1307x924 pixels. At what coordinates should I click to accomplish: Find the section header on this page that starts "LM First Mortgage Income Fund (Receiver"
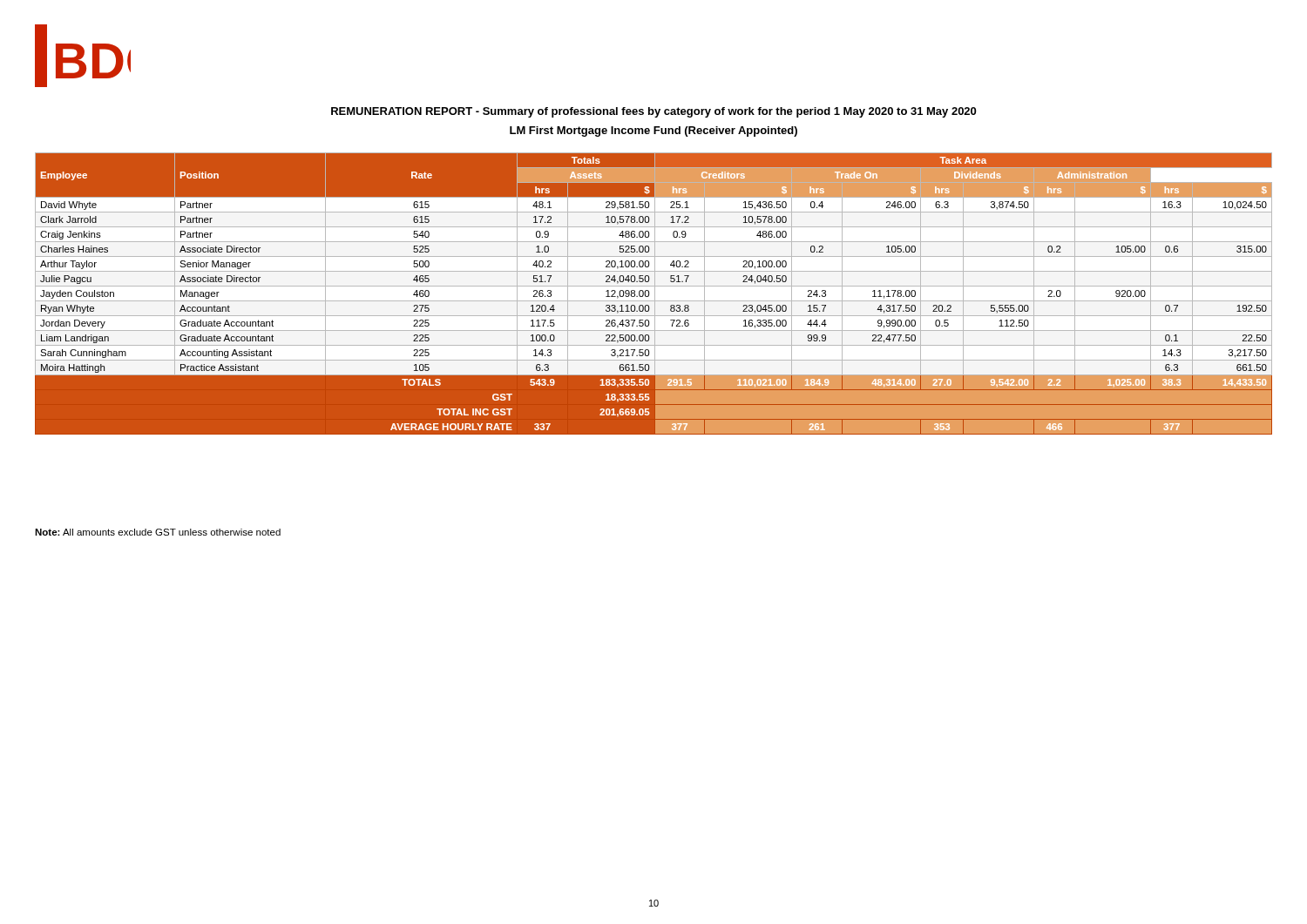(x=653, y=130)
